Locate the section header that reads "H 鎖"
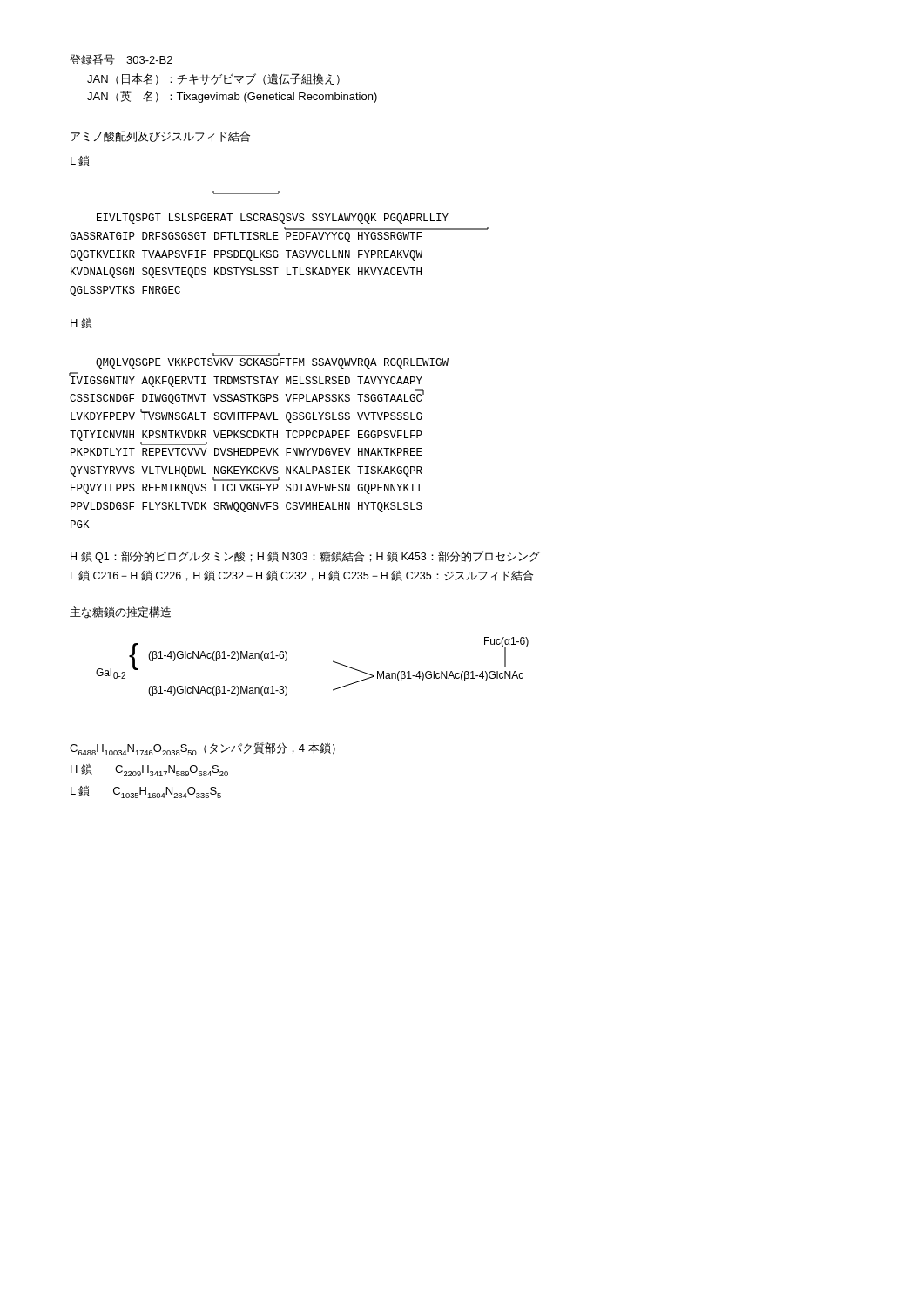 pos(81,323)
